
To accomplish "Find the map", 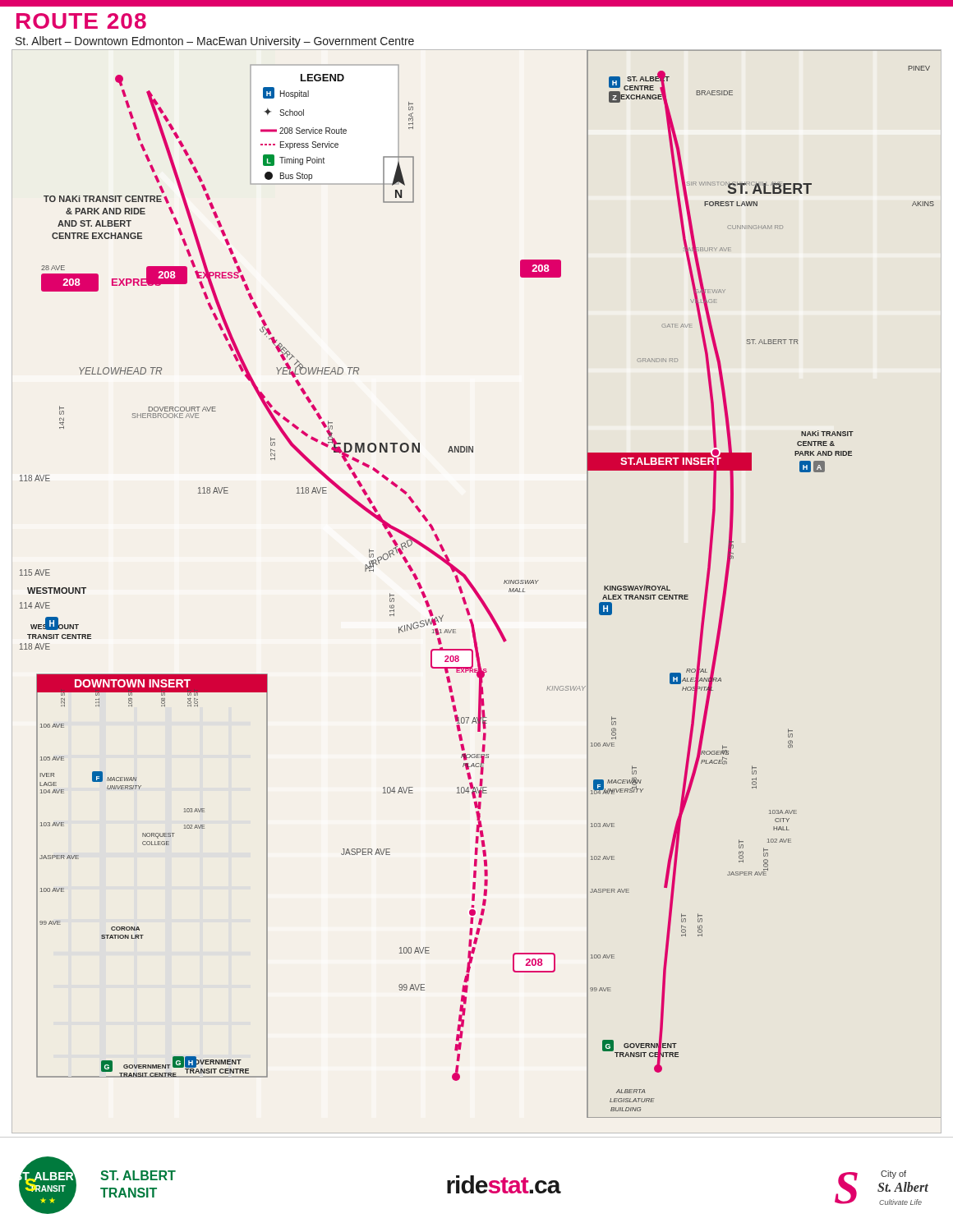I will (476, 591).
